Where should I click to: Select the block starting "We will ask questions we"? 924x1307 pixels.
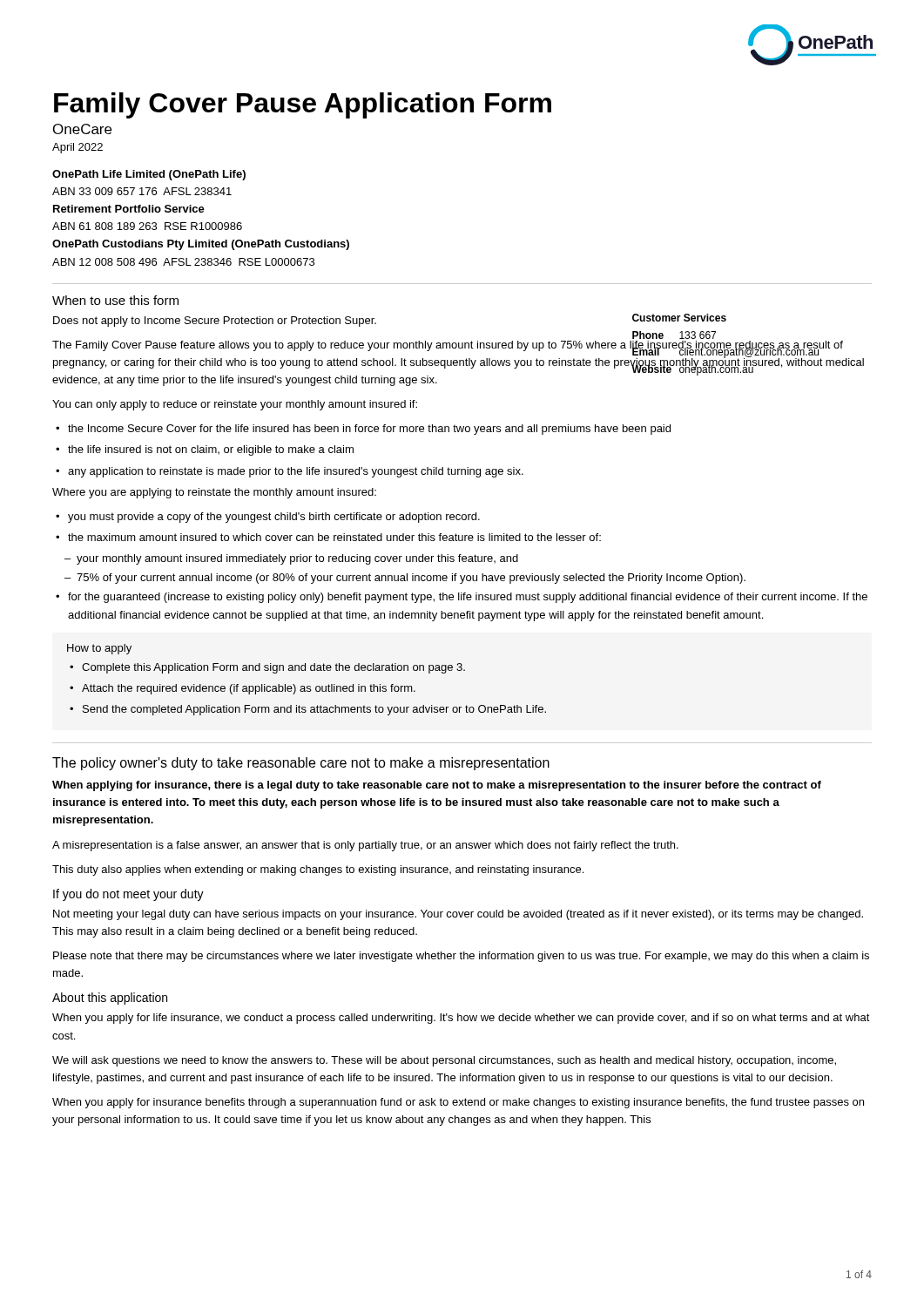pos(462,1069)
